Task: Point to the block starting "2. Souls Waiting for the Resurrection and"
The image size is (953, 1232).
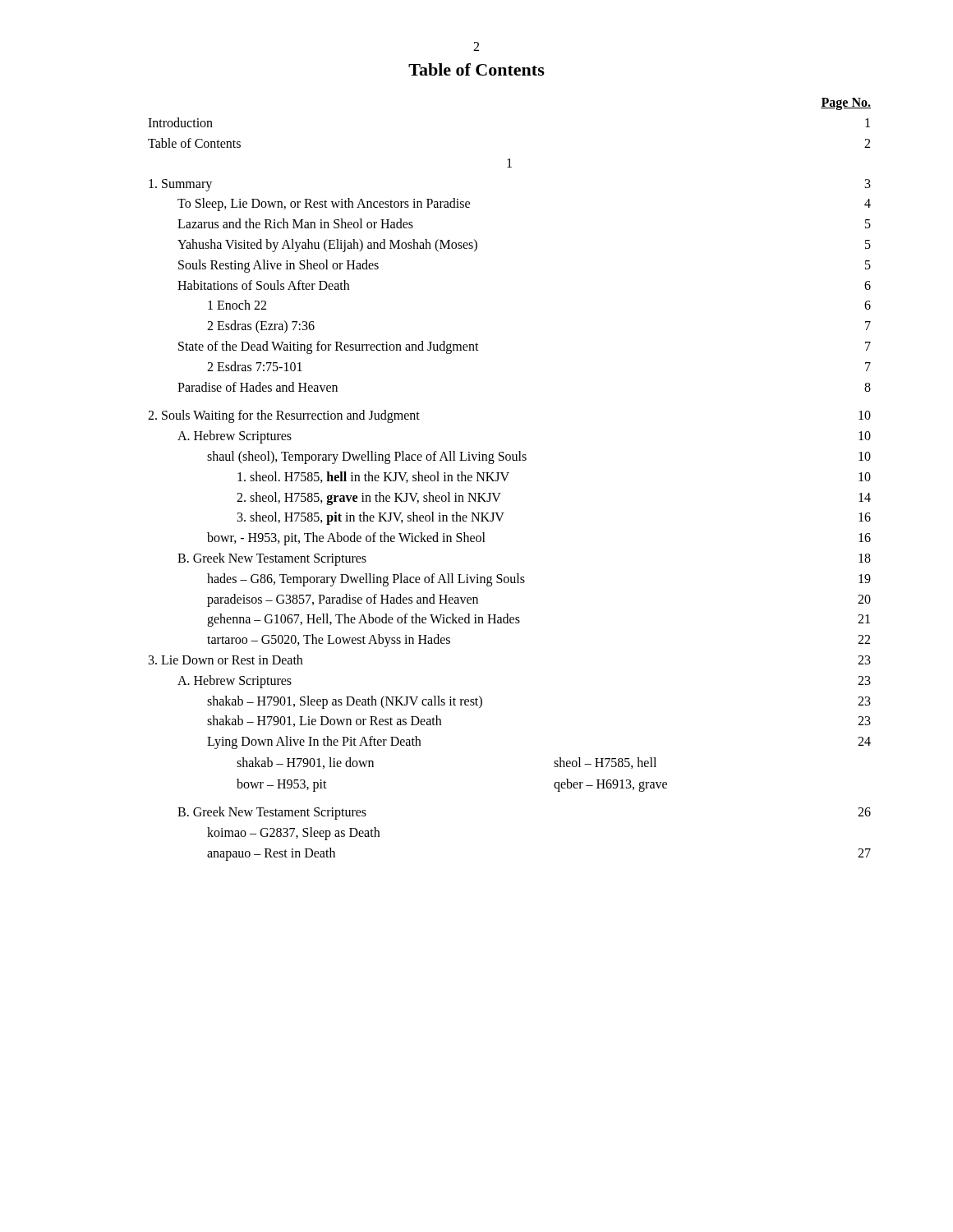Action: tap(282, 417)
